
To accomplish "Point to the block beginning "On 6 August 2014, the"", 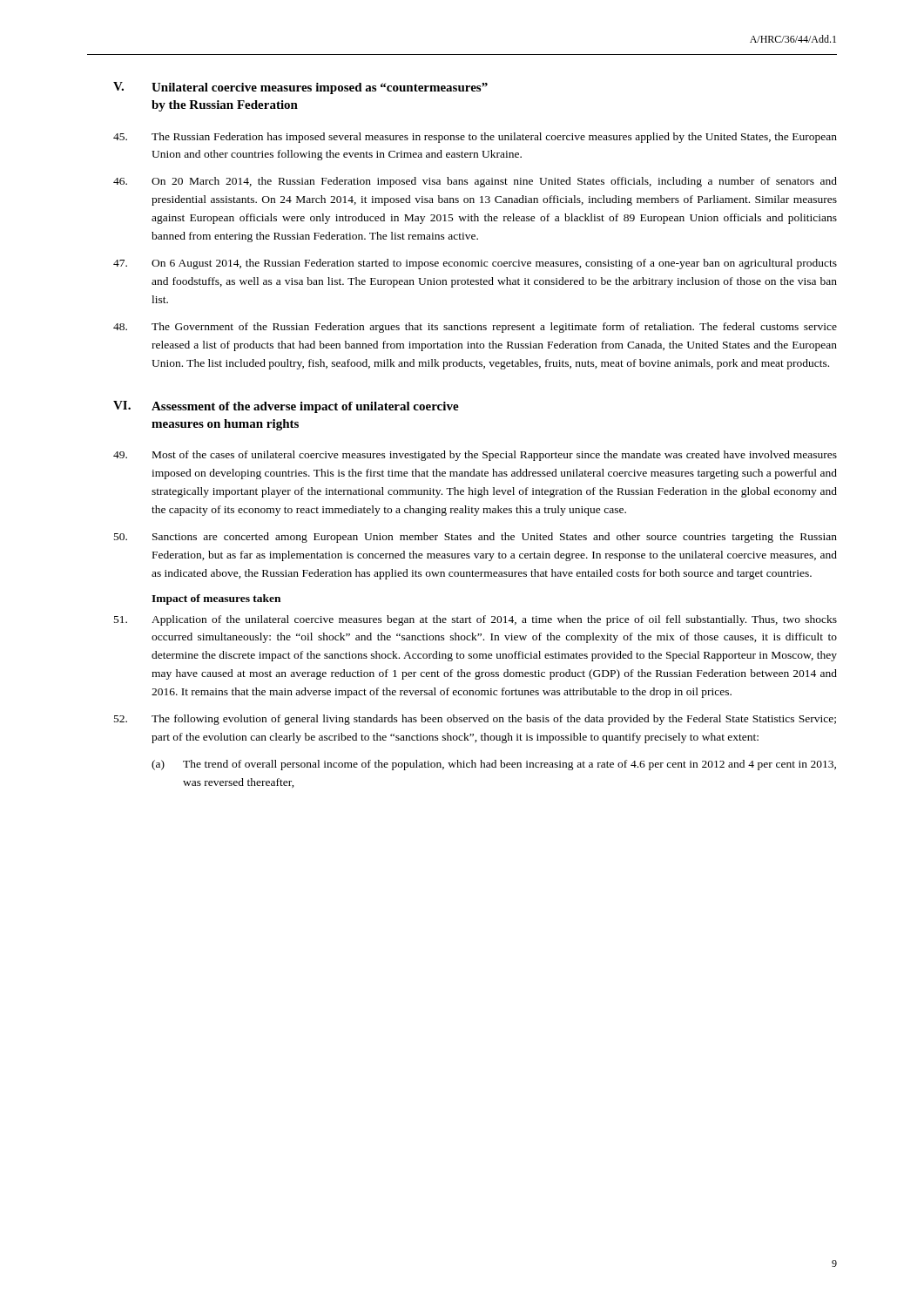I will 475,282.
